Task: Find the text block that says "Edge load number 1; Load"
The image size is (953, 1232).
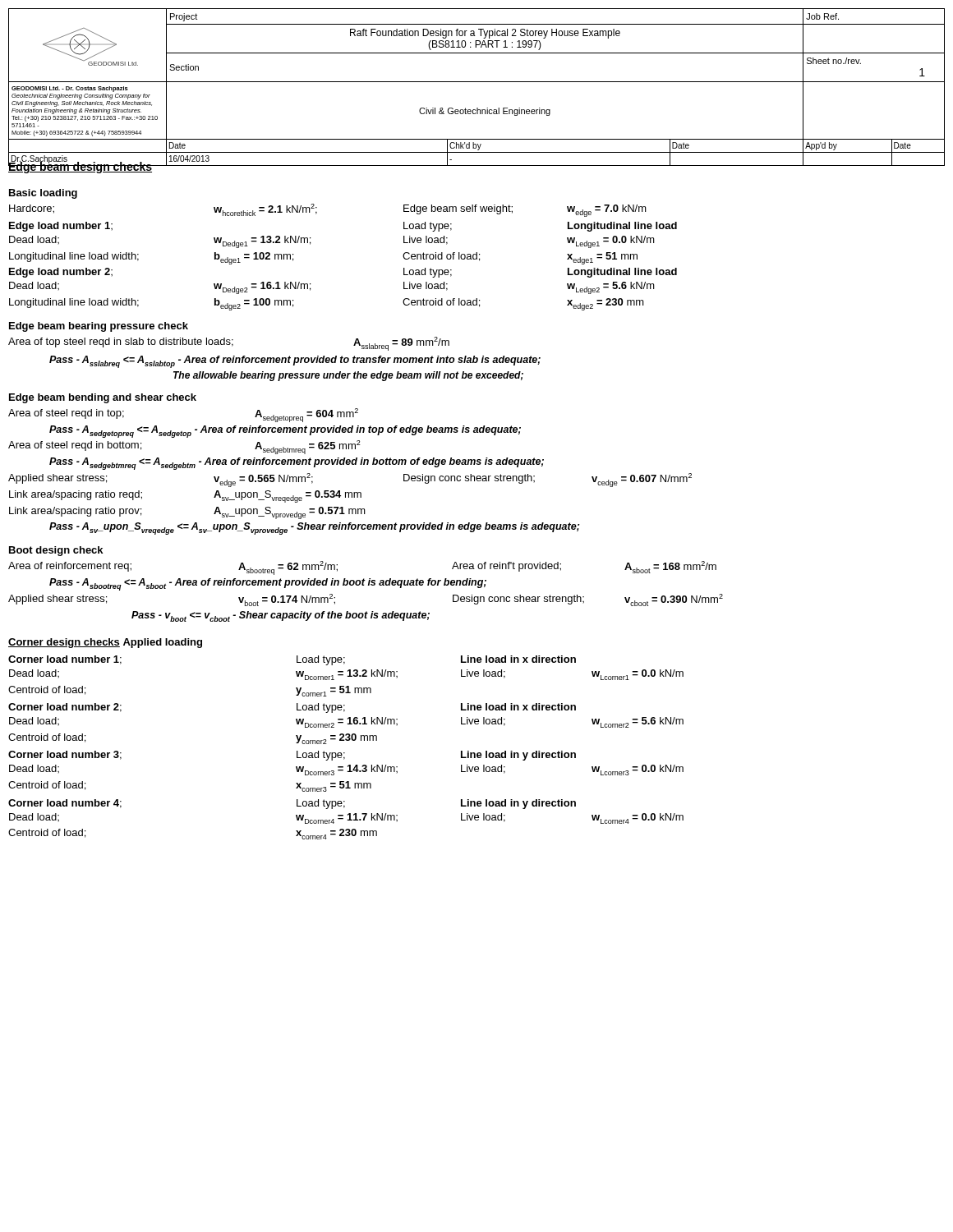Action: pos(64,226)
